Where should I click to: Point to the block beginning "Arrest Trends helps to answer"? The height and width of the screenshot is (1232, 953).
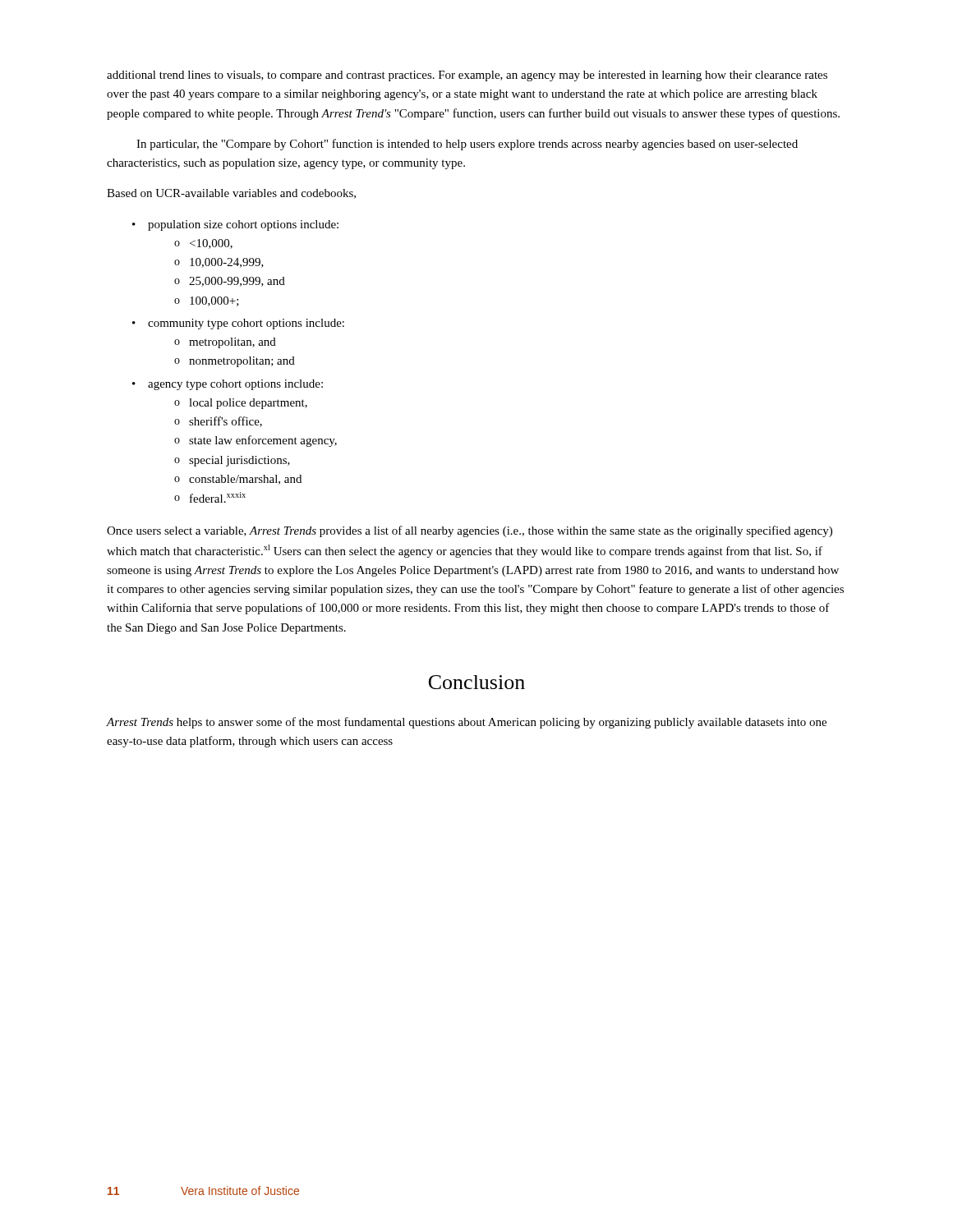pyautogui.click(x=467, y=731)
